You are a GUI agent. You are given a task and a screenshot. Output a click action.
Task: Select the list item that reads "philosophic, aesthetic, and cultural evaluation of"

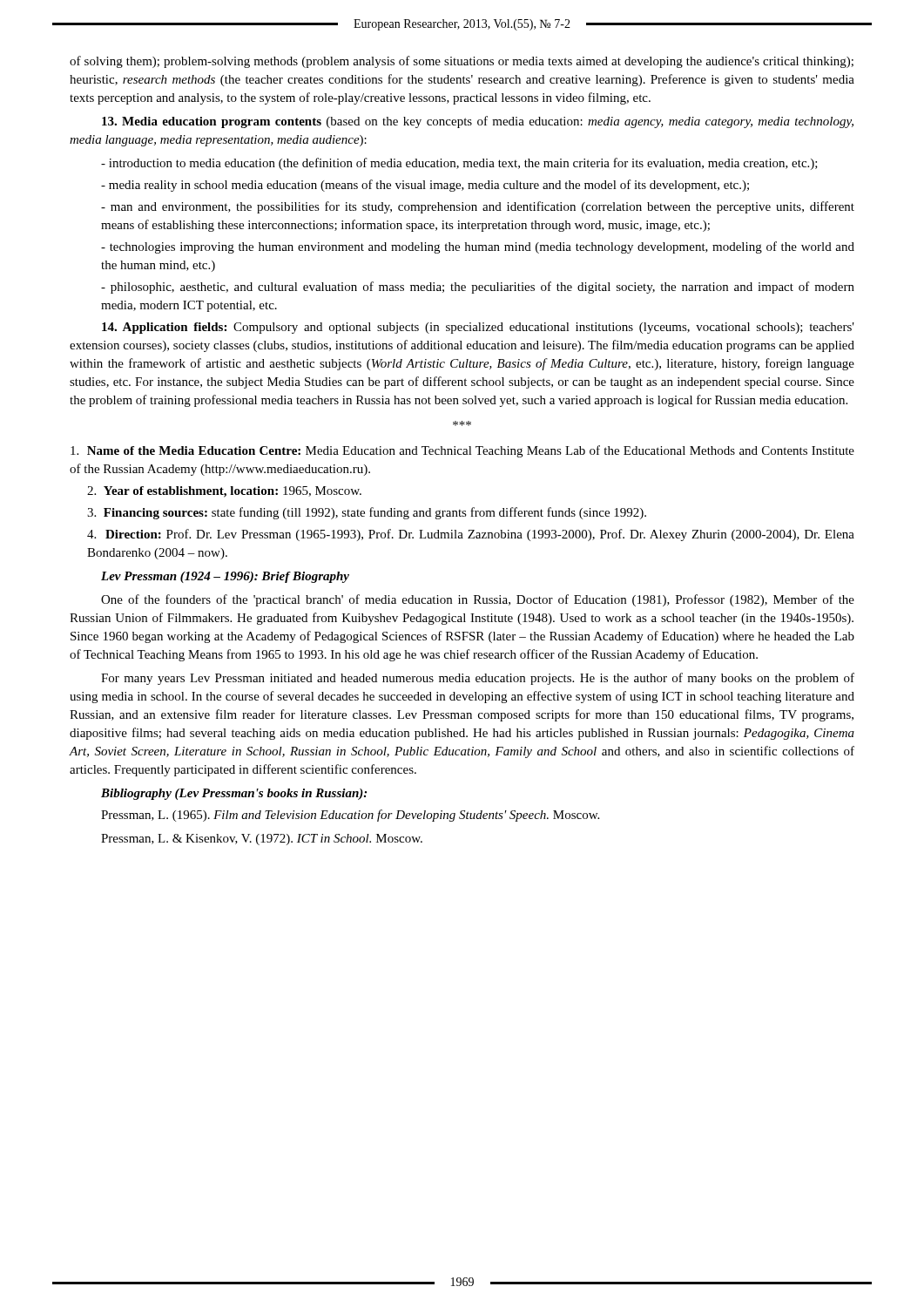(478, 296)
